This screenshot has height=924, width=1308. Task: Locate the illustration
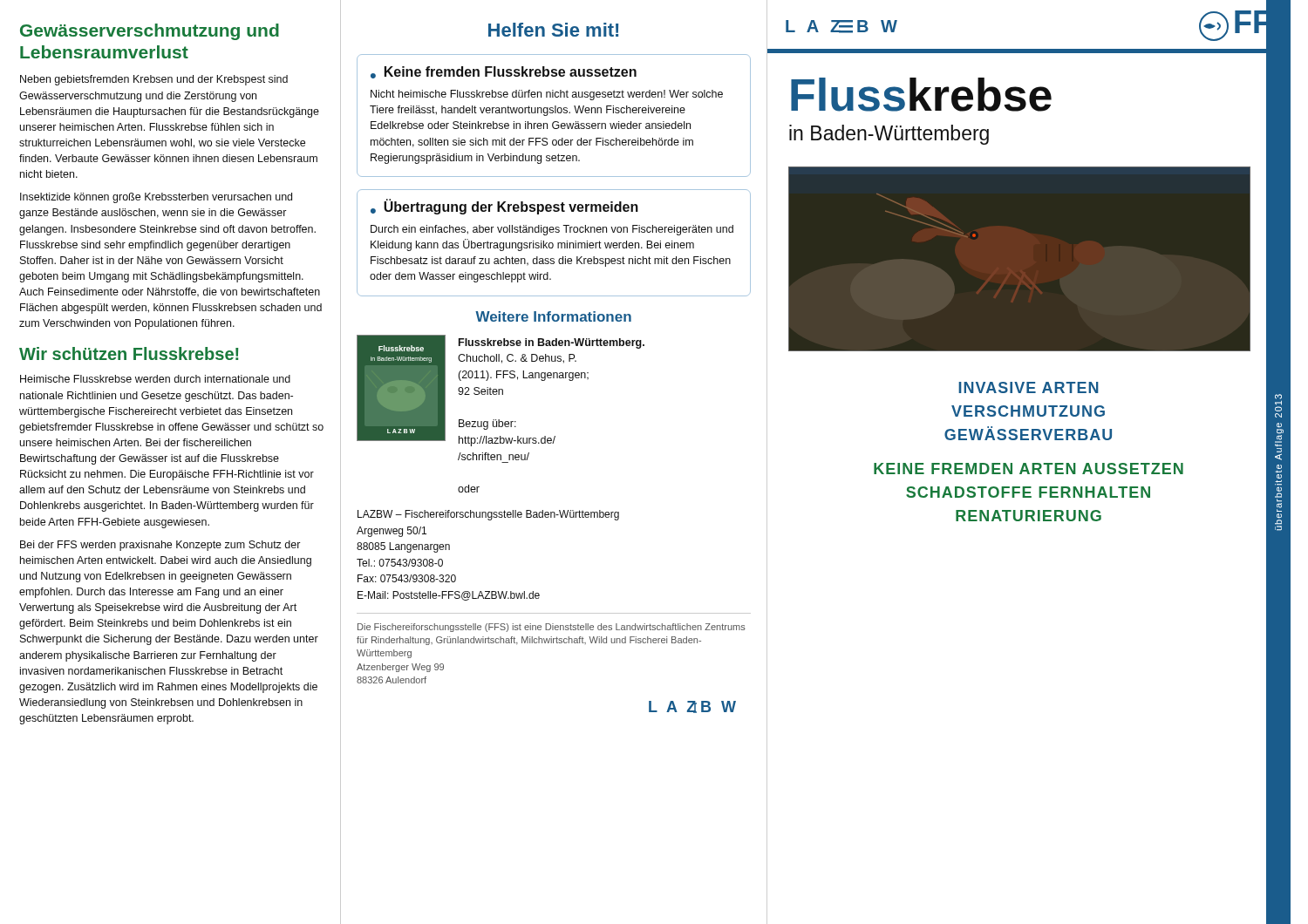[407, 389]
